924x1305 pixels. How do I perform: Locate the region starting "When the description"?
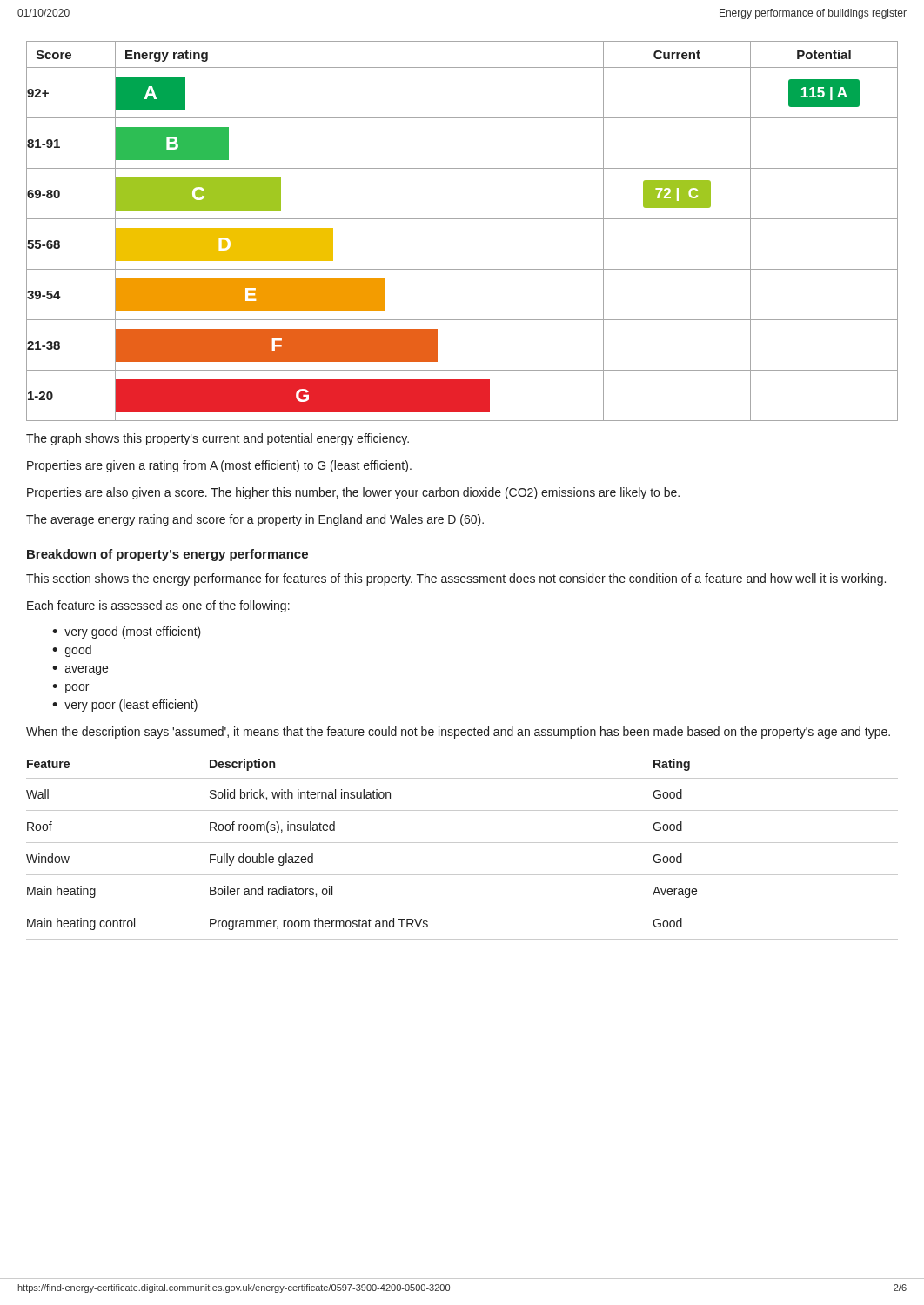tap(459, 732)
